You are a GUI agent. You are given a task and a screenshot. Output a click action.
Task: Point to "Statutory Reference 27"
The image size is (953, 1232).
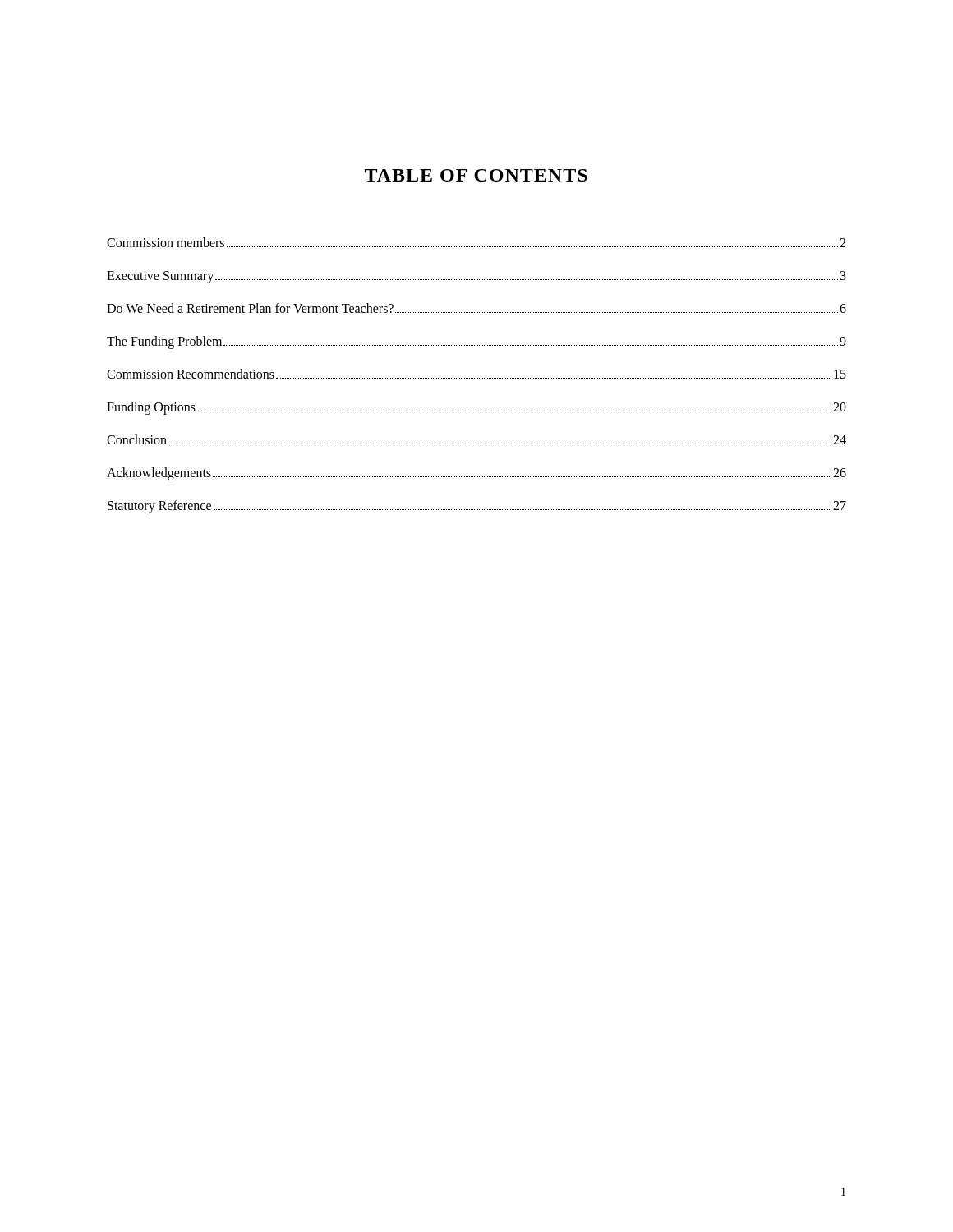click(476, 506)
